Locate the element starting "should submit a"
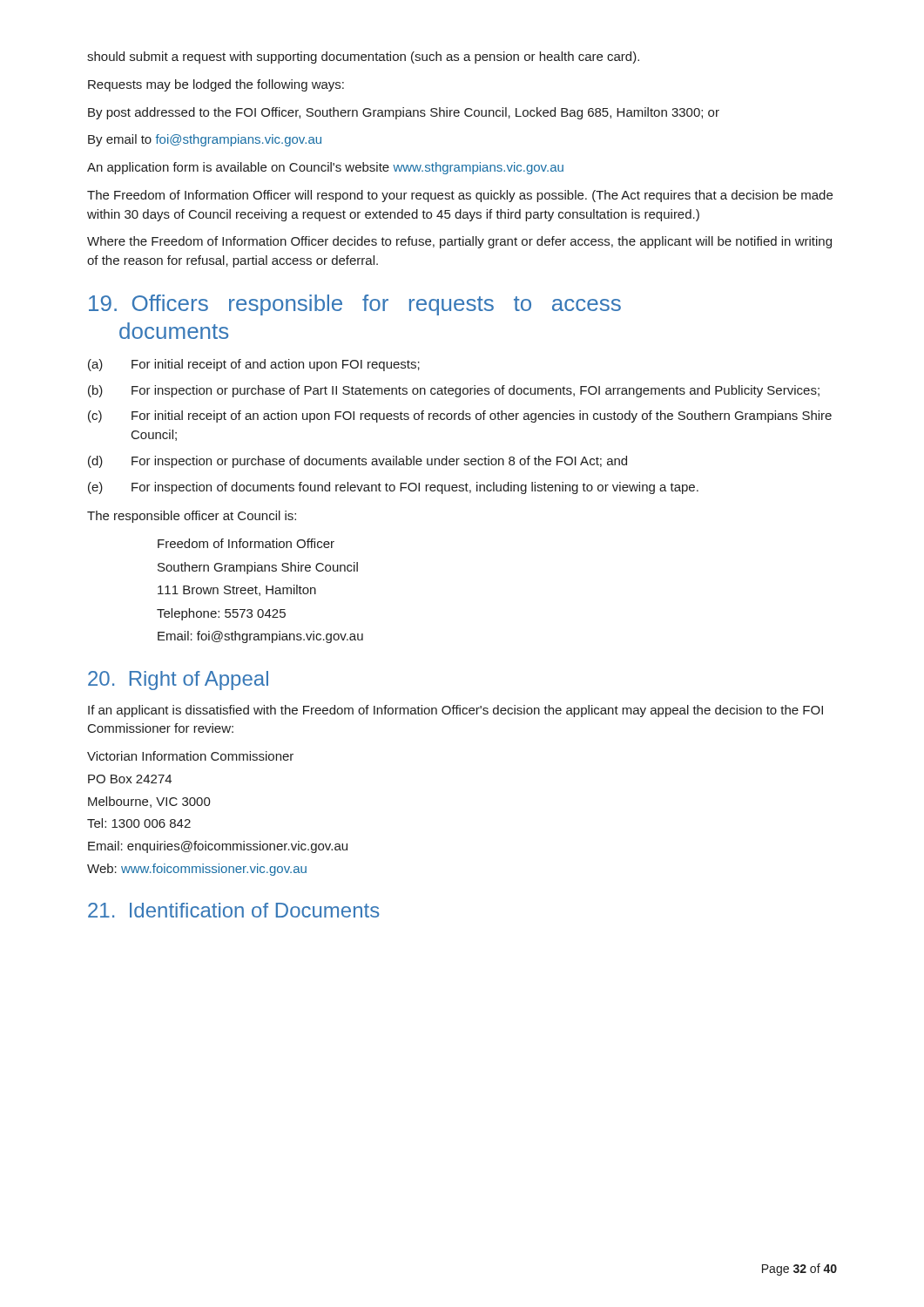 pos(364,56)
